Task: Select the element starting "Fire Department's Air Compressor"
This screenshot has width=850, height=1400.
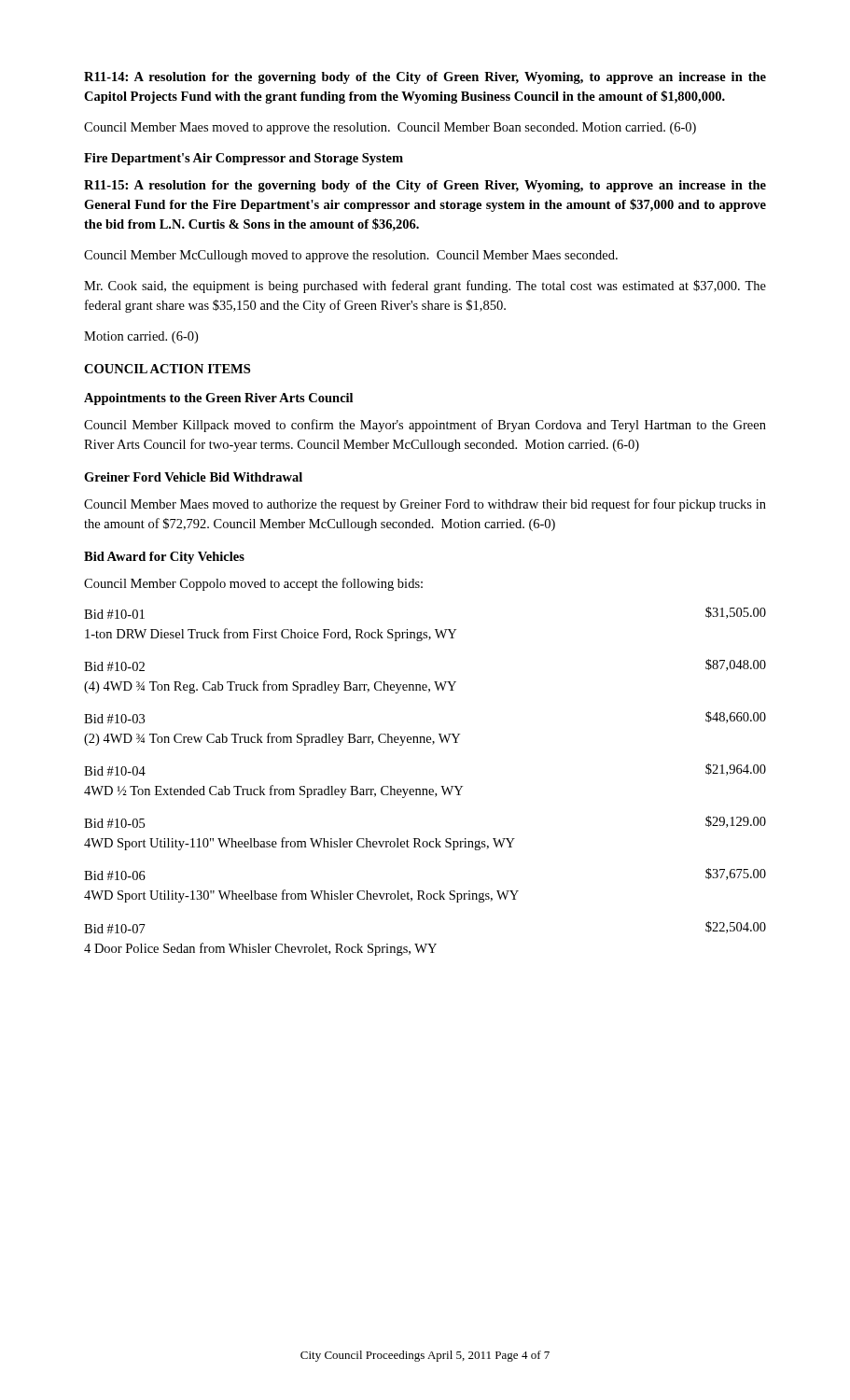Action: click(244, 159)
